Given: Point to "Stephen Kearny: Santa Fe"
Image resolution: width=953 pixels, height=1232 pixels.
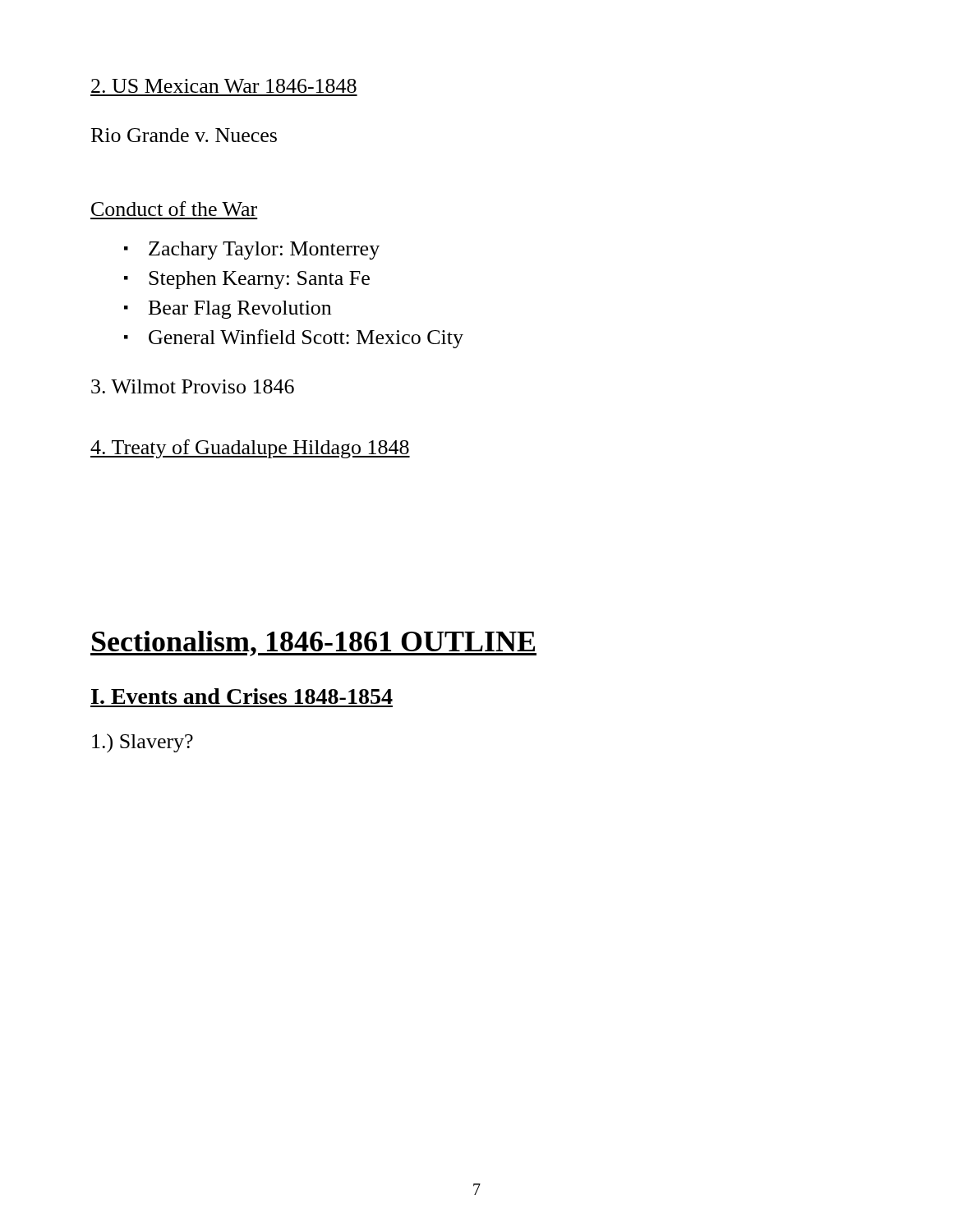Looking at the screenshot, I should [x=259, y=278].
